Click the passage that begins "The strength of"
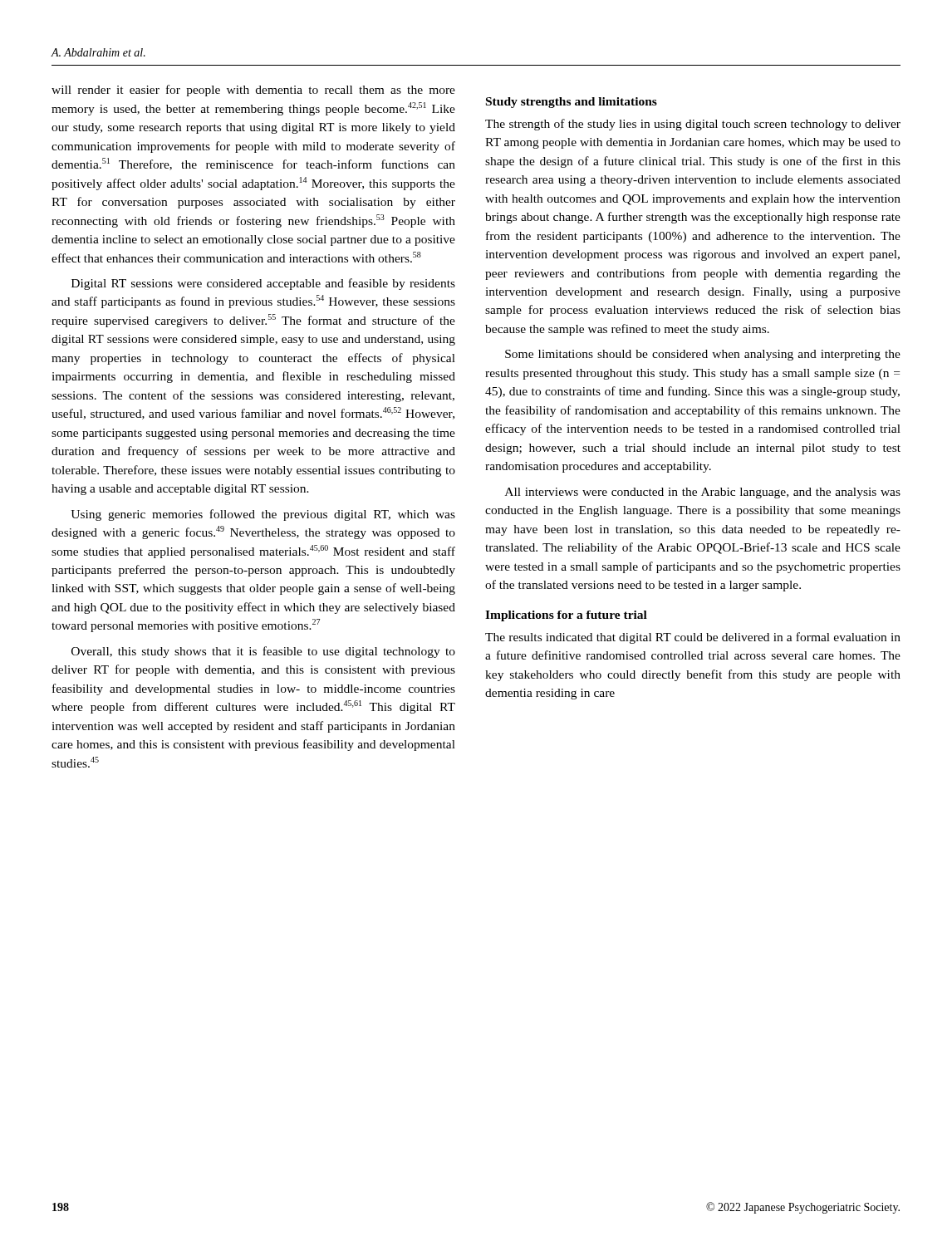This screenshot has height=1246, width=952. click(x=693, y=226)
